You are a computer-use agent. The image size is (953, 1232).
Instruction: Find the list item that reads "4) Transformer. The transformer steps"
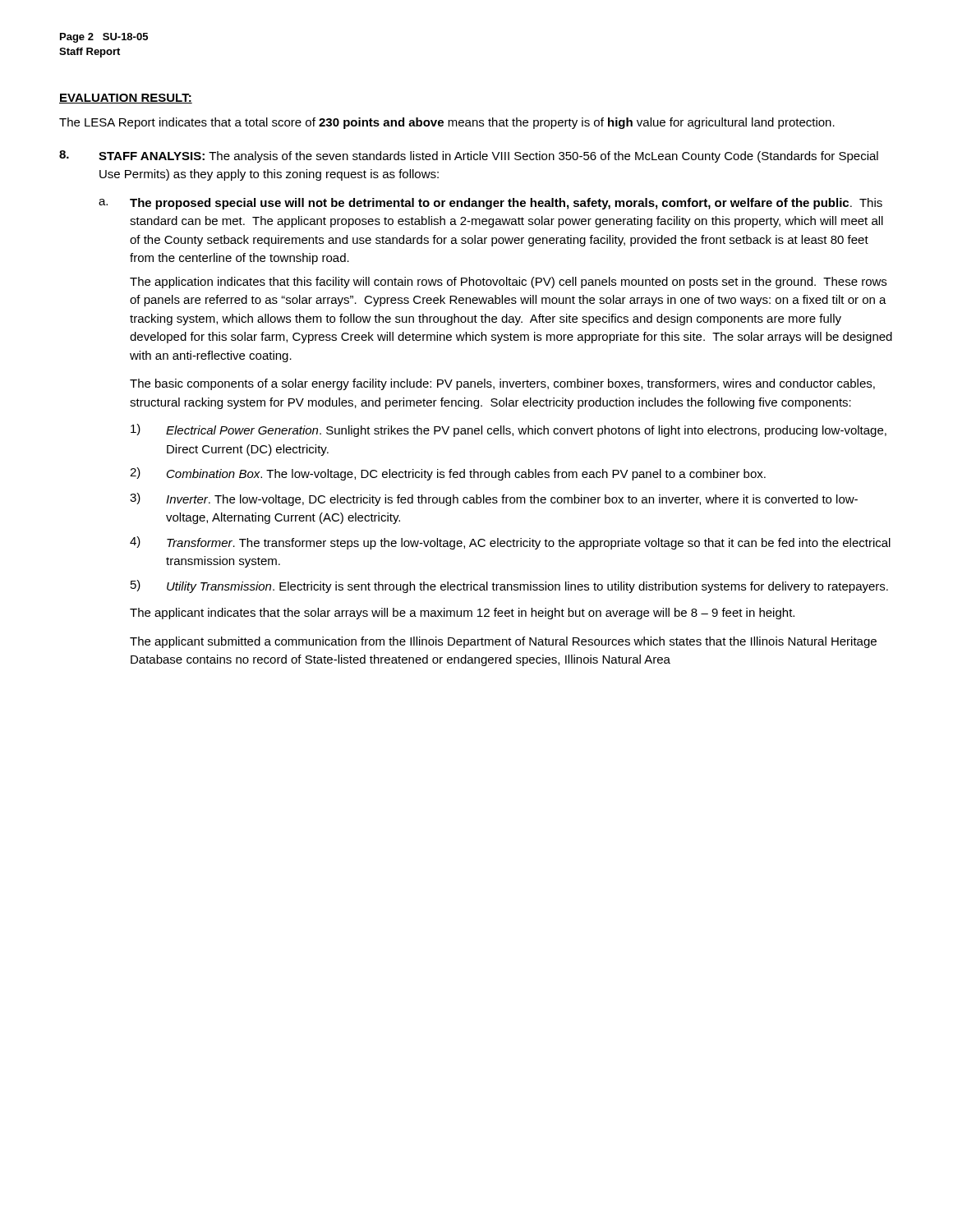coord(512,552)
